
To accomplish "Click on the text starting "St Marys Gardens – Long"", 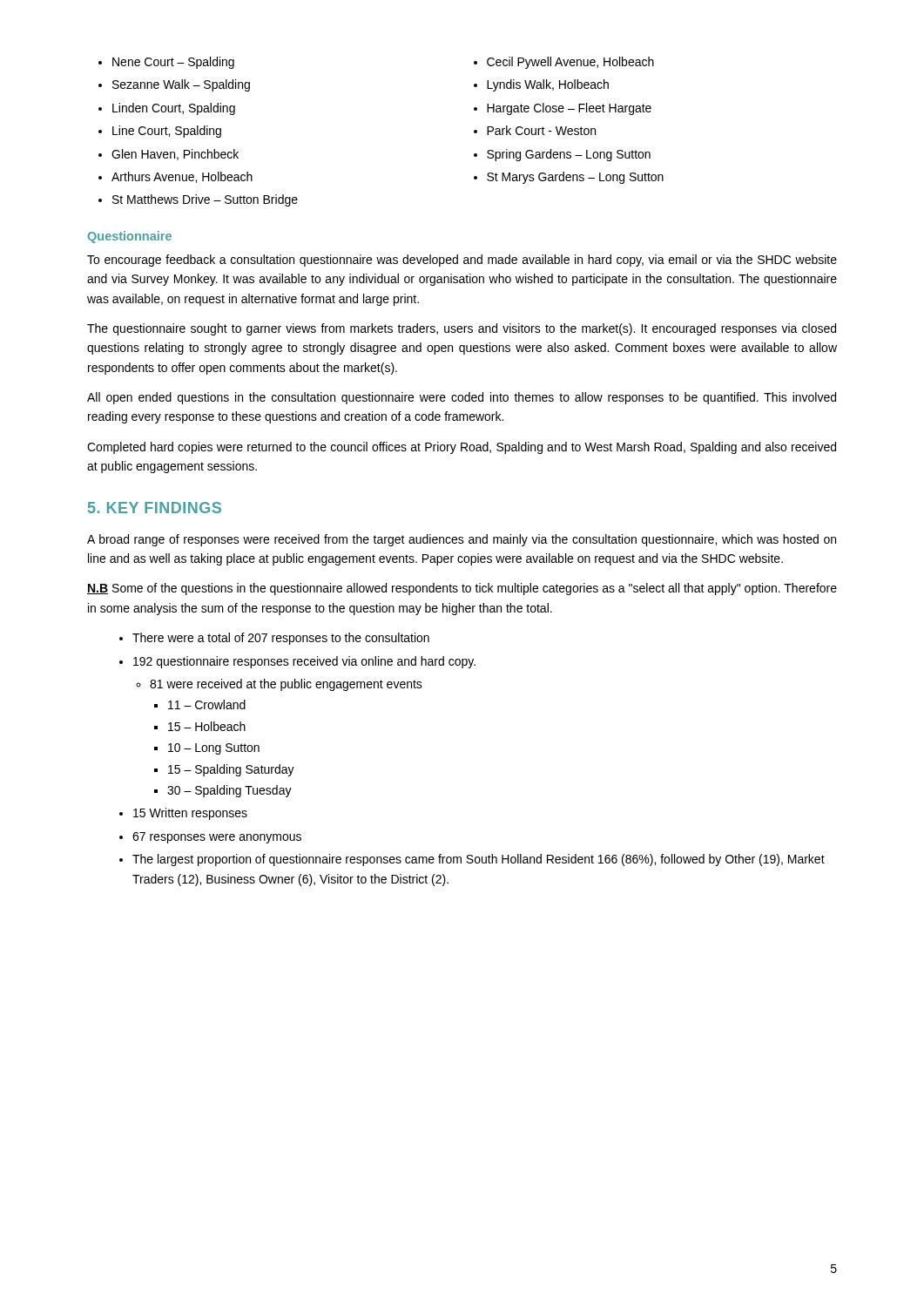I will (575, 177).
